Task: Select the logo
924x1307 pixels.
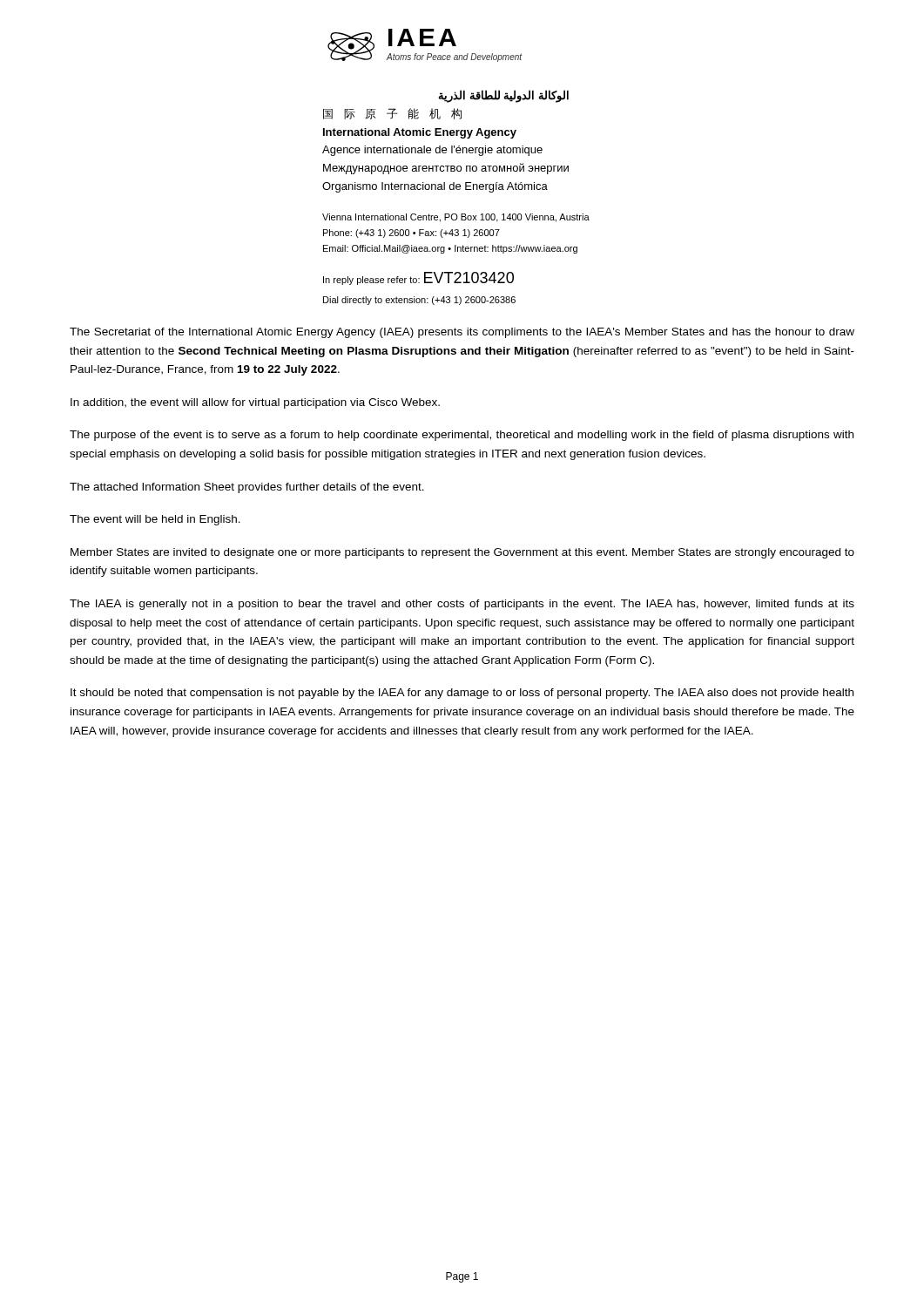Action: 422,48
